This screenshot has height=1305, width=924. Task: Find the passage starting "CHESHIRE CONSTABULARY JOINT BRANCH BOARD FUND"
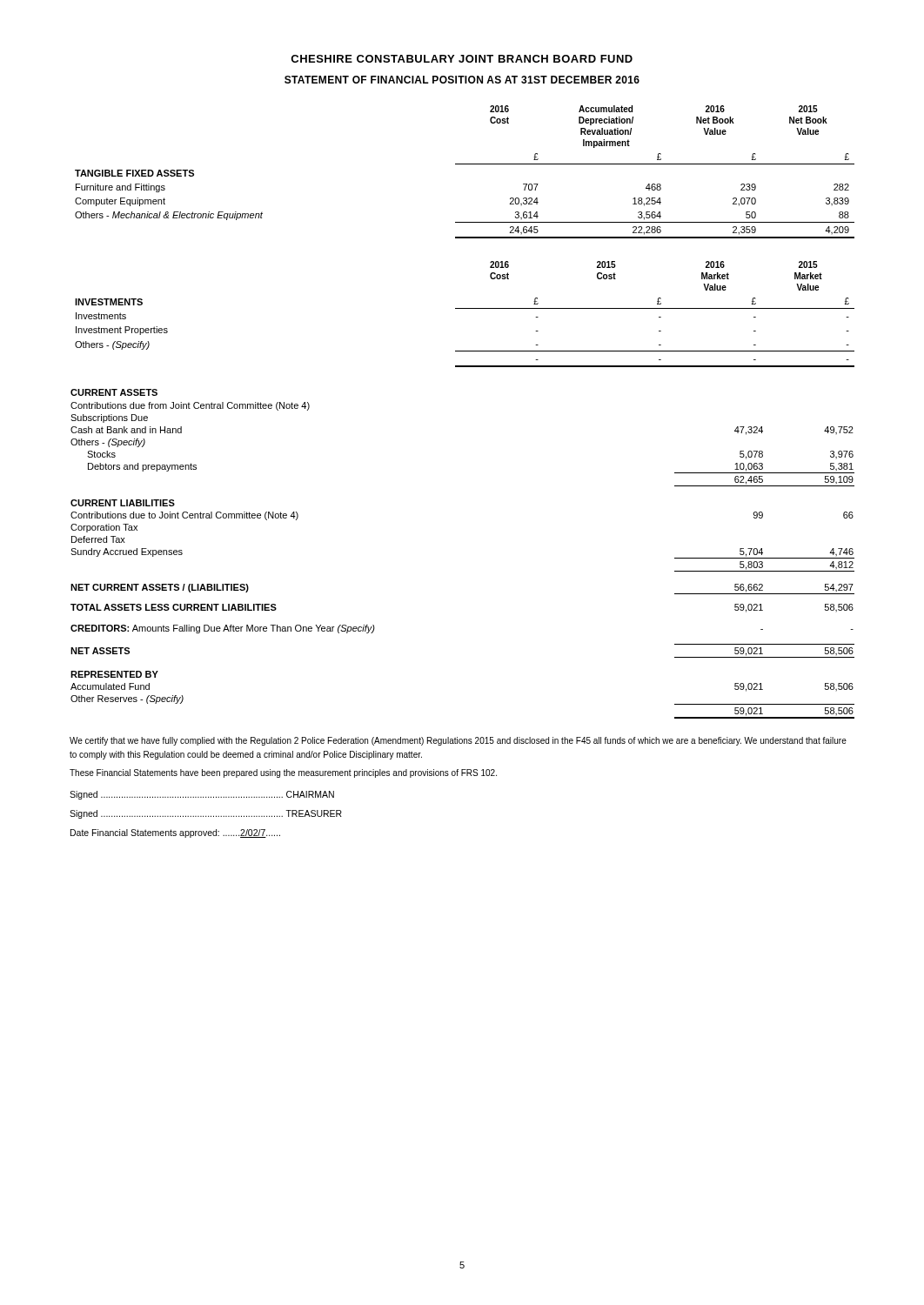coord(462,59)
